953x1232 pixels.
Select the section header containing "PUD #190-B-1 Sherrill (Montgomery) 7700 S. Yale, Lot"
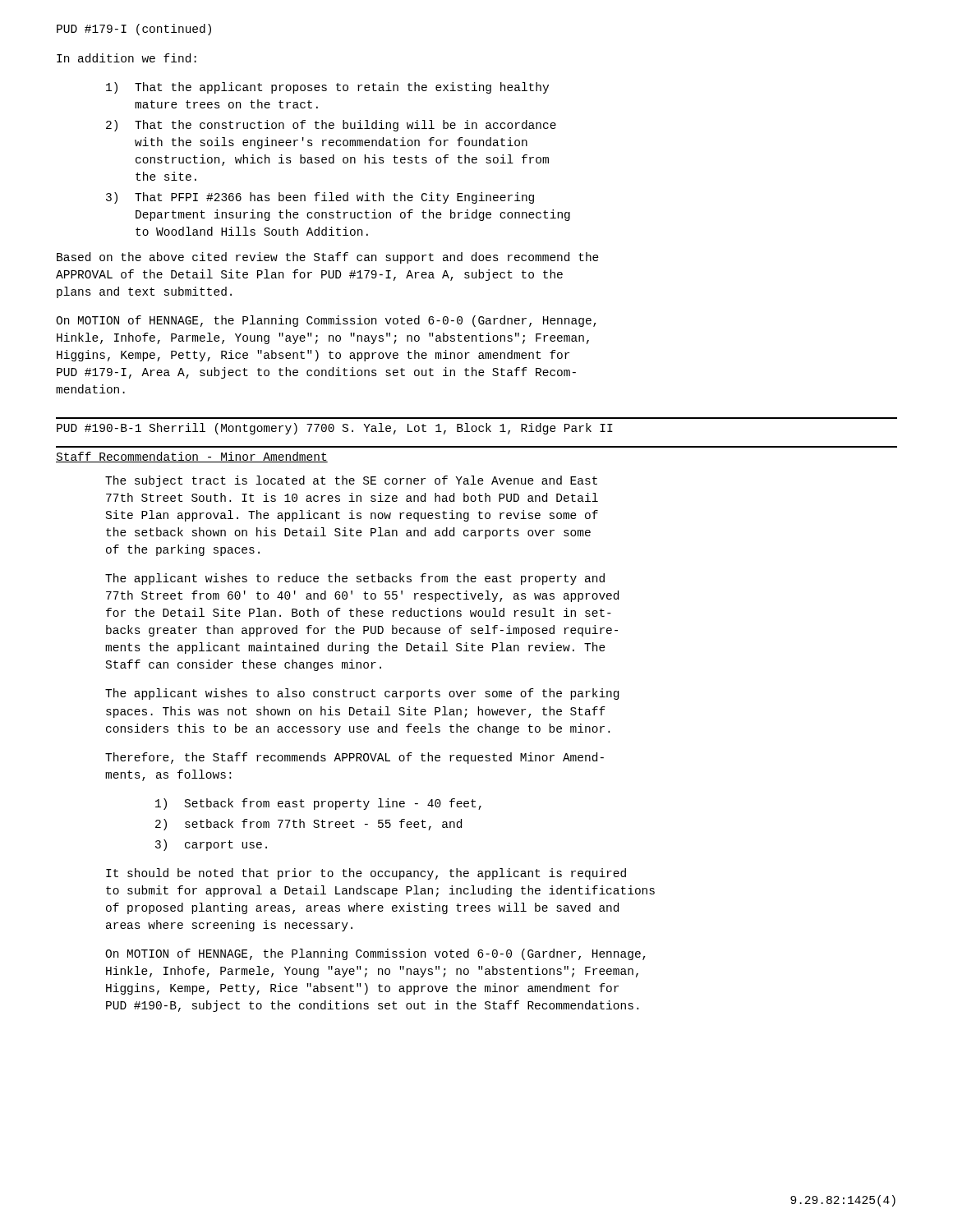[x=335, y=429]
